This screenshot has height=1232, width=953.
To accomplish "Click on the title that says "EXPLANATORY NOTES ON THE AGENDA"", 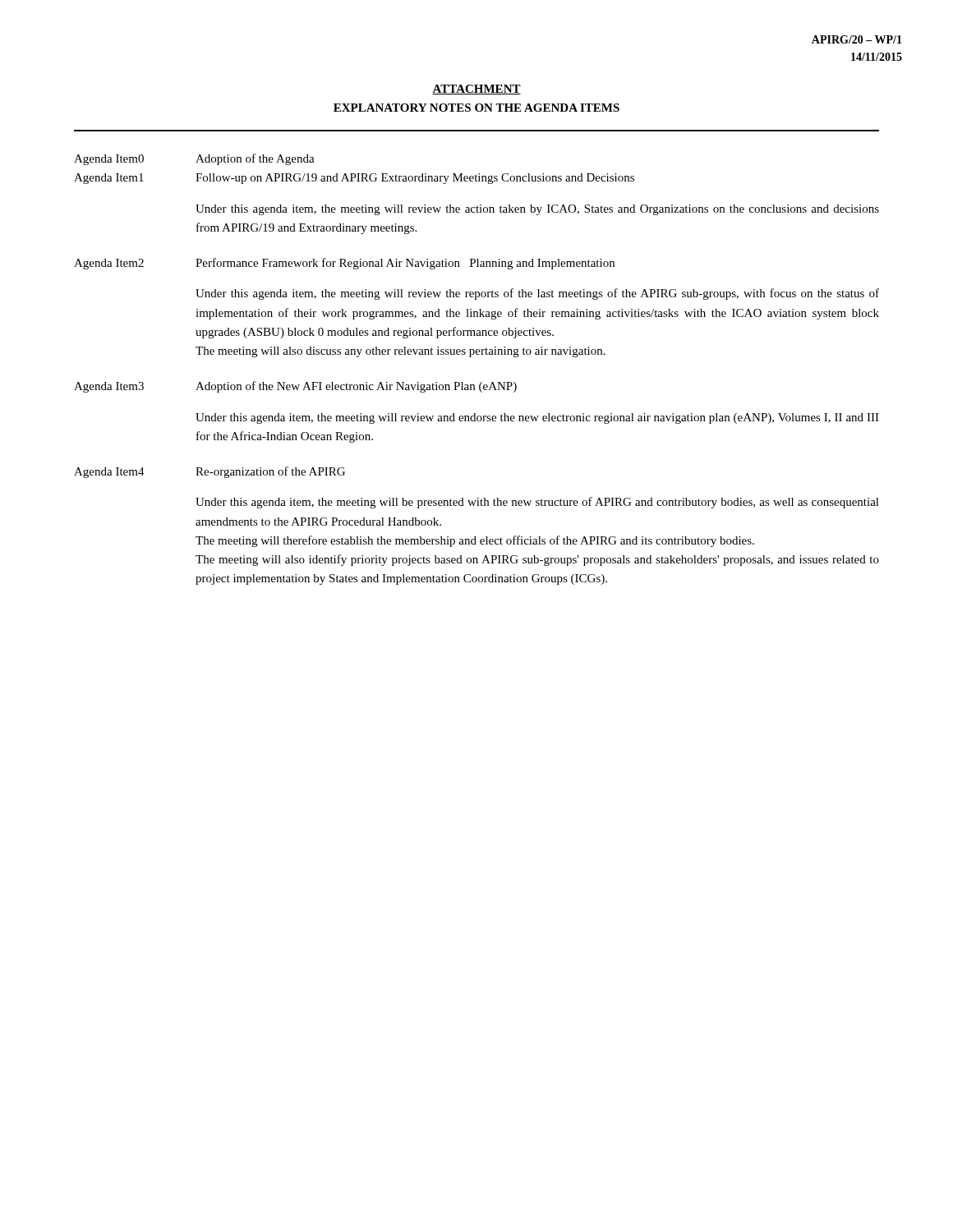I will (x=476, y=108).
